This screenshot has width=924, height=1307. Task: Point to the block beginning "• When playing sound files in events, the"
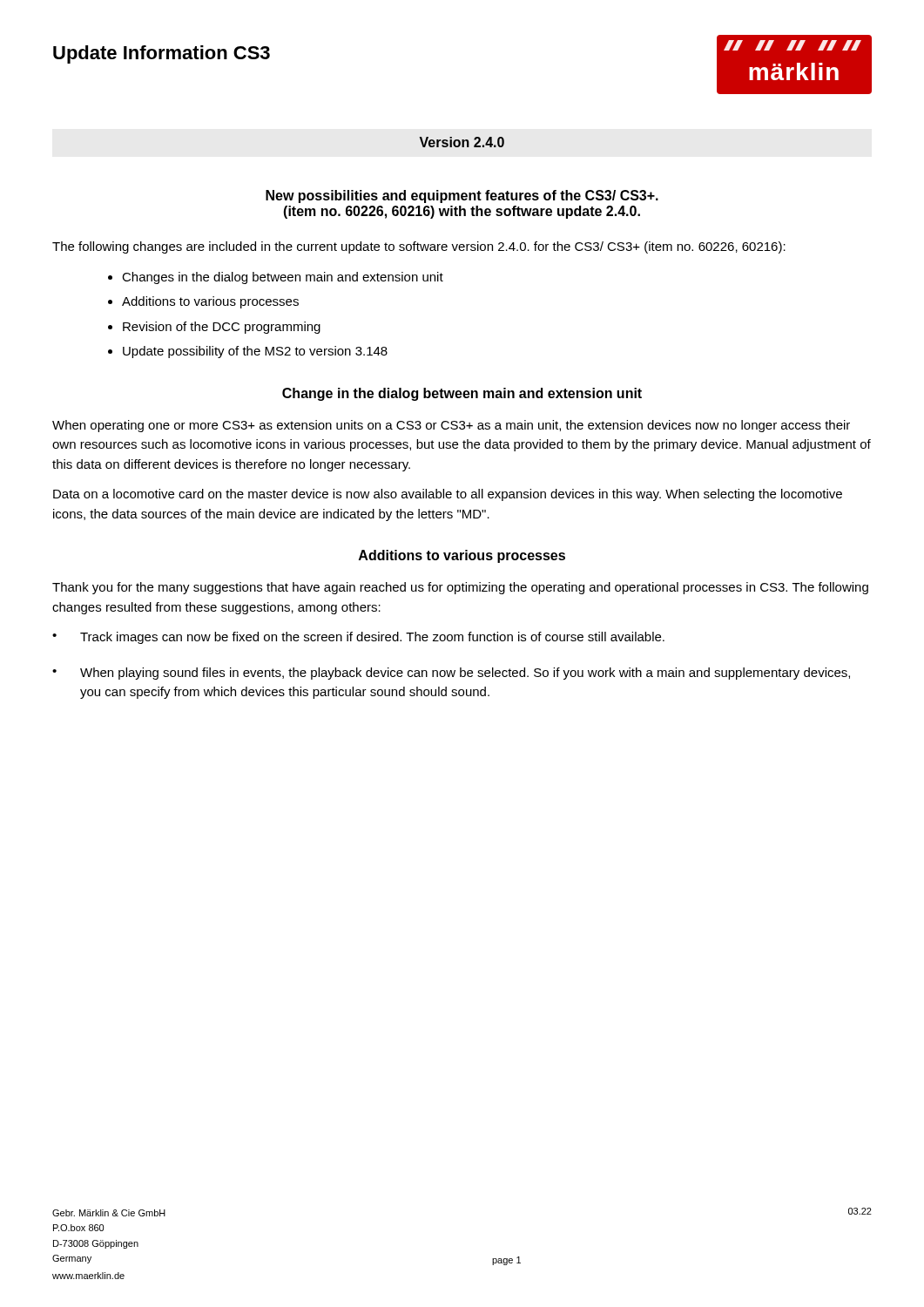click(x=462, y=682)
